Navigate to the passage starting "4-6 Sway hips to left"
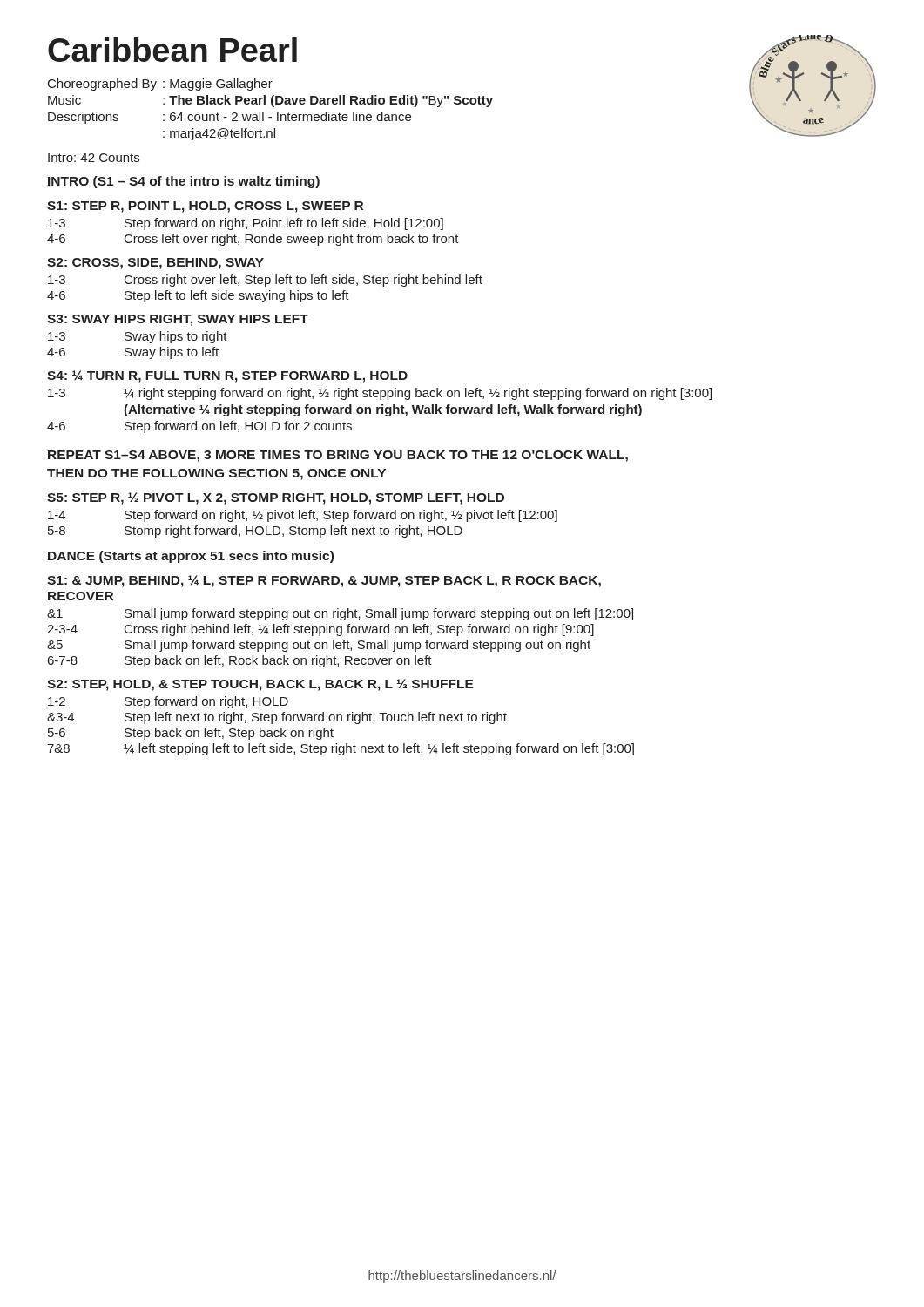 133,353
